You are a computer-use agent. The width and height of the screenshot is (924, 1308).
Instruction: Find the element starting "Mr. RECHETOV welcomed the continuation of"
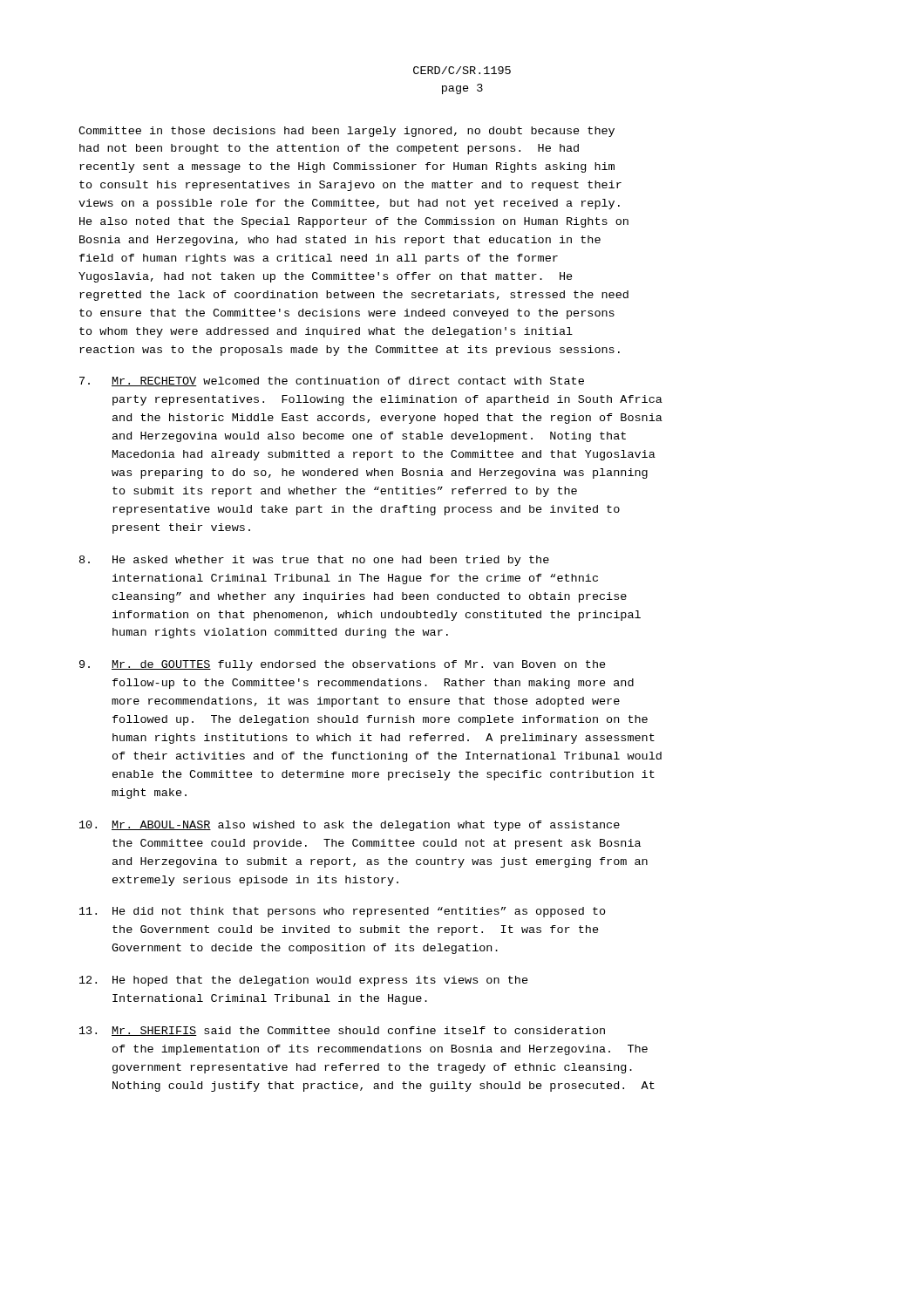[x=462, y=456]
